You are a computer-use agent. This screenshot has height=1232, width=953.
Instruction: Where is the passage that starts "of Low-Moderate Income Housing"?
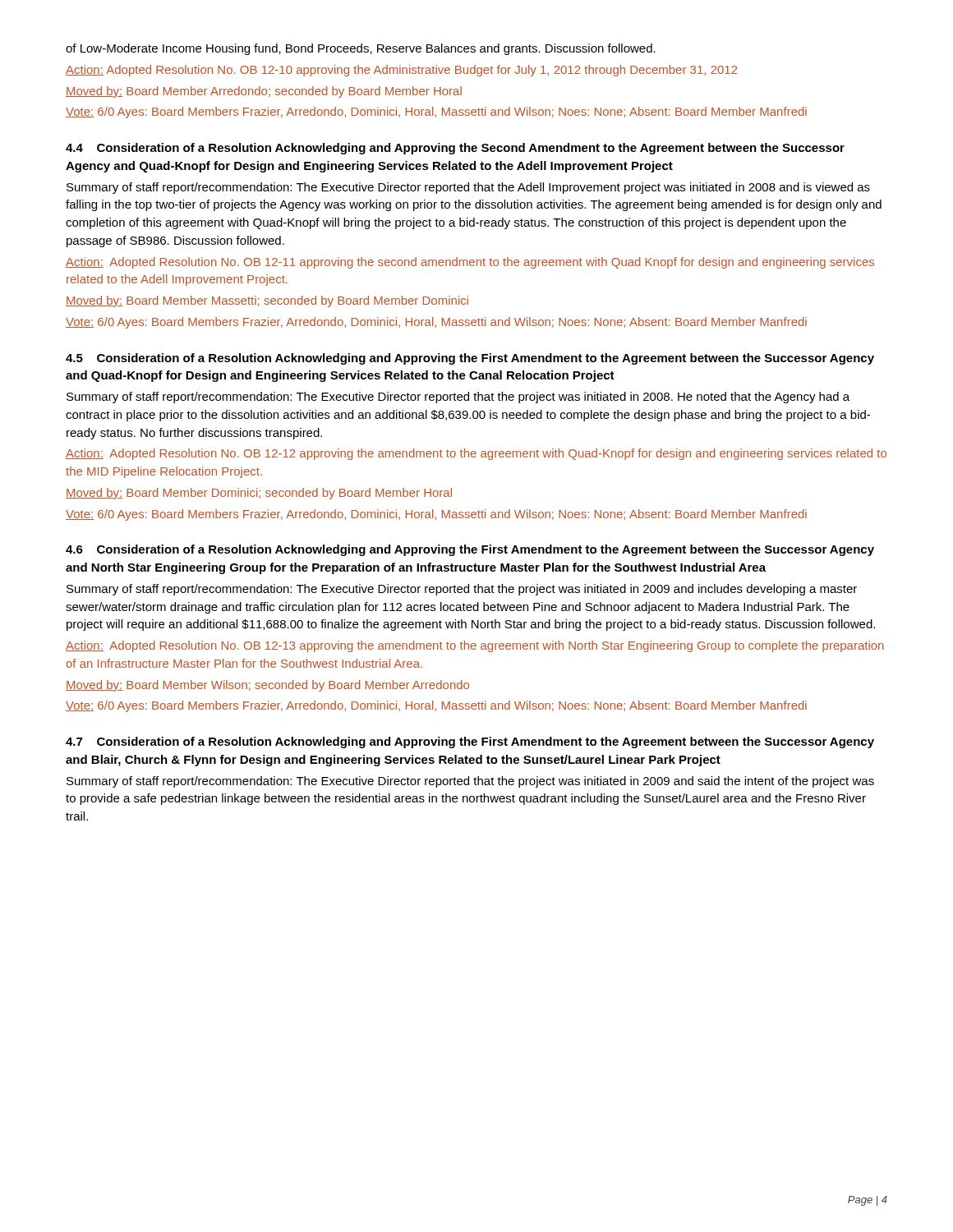point(361,48)
